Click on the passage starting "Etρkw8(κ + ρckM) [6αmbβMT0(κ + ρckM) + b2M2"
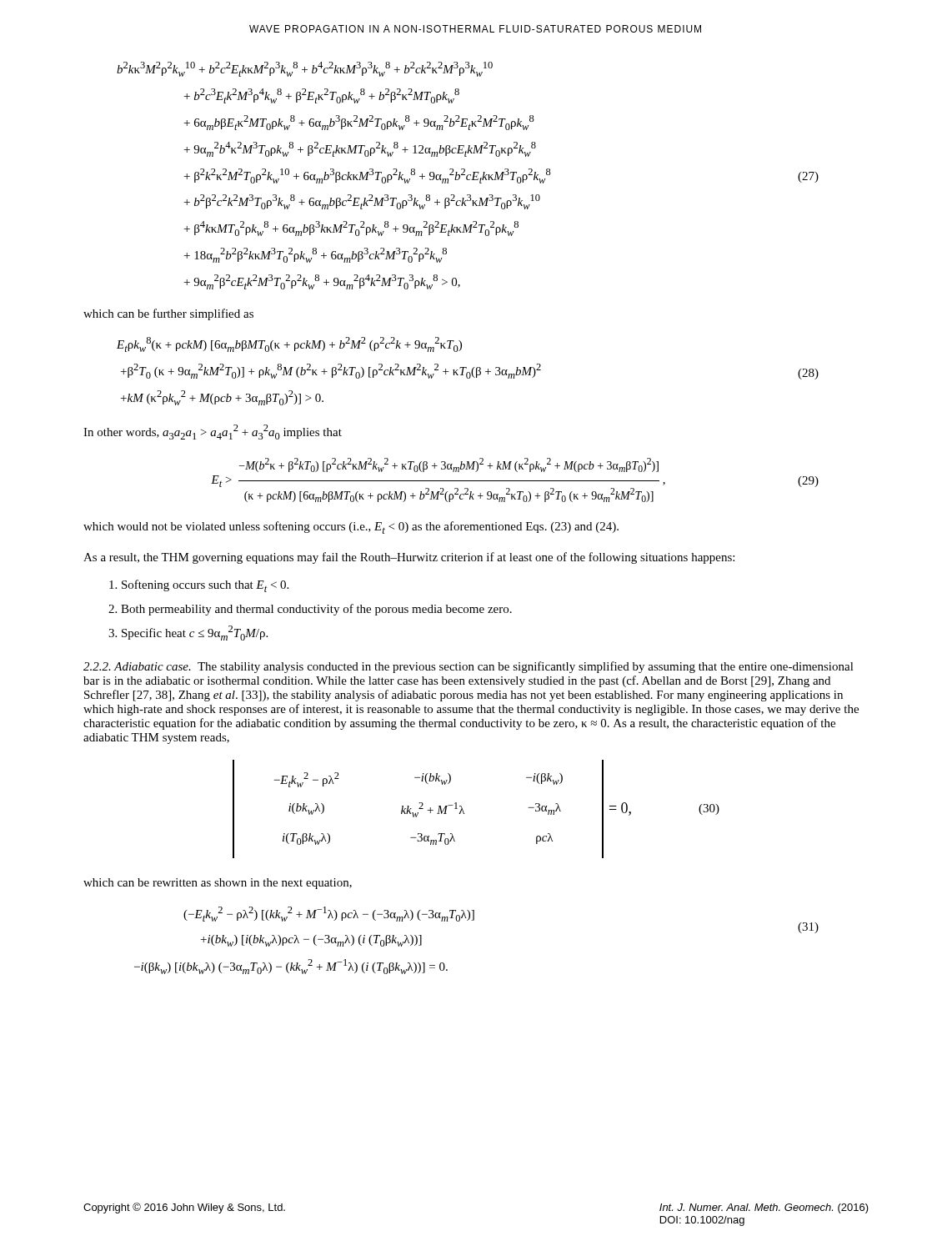952x1251 pixels. click(468, 372)
